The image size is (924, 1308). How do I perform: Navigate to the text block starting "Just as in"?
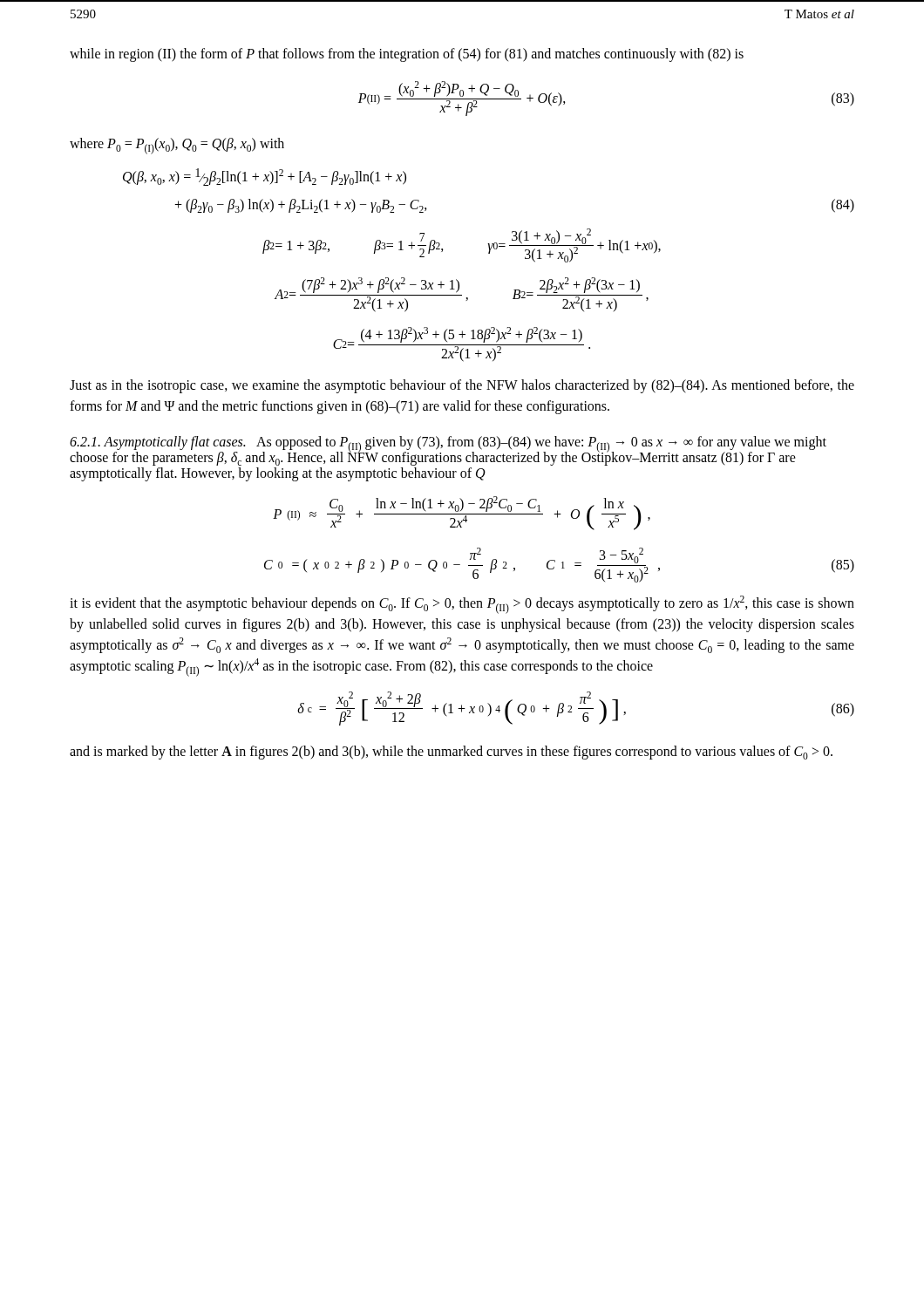(462, 396)
